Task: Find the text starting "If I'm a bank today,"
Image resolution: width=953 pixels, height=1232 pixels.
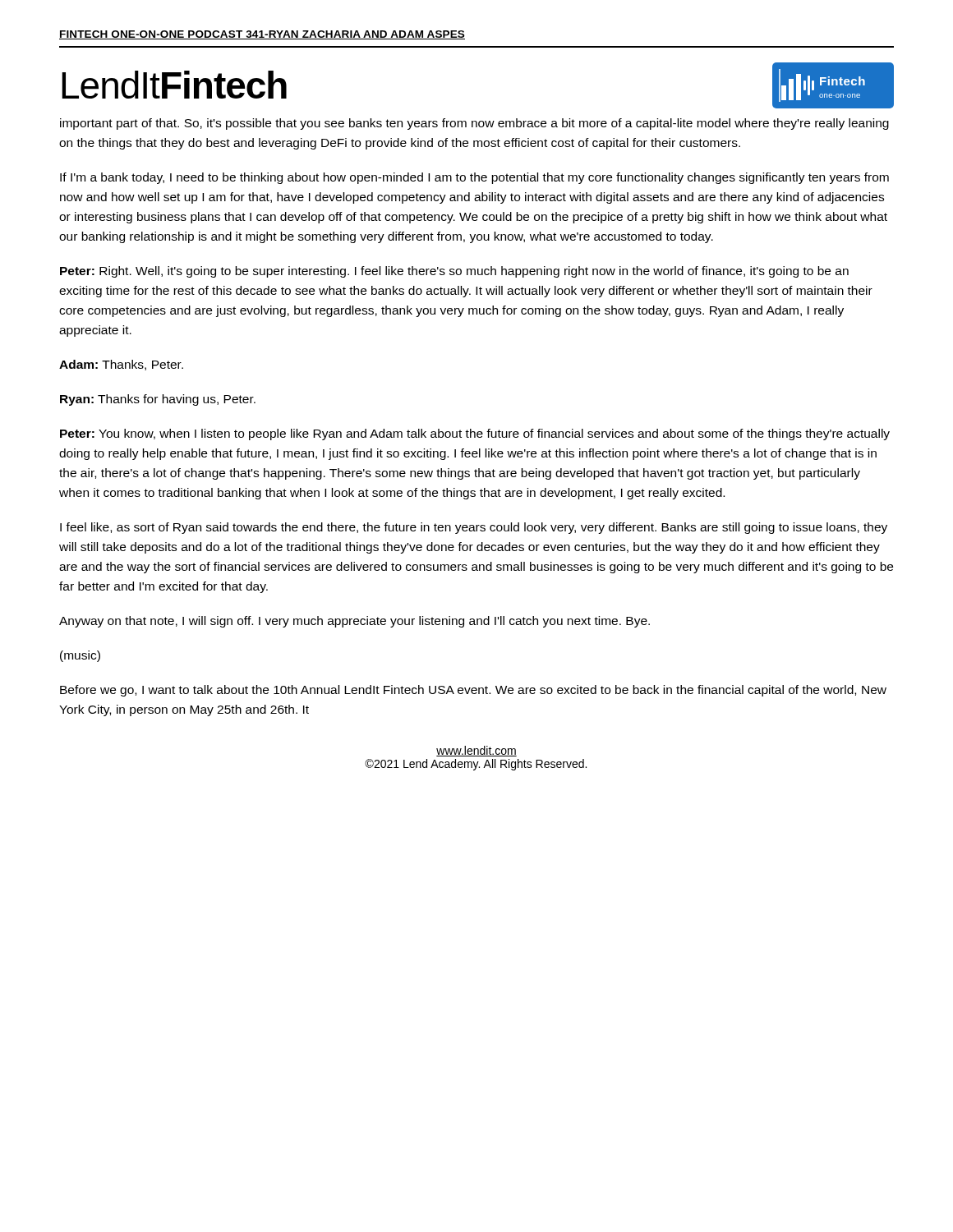Action: pyautogui.click(x=474, y=207)
